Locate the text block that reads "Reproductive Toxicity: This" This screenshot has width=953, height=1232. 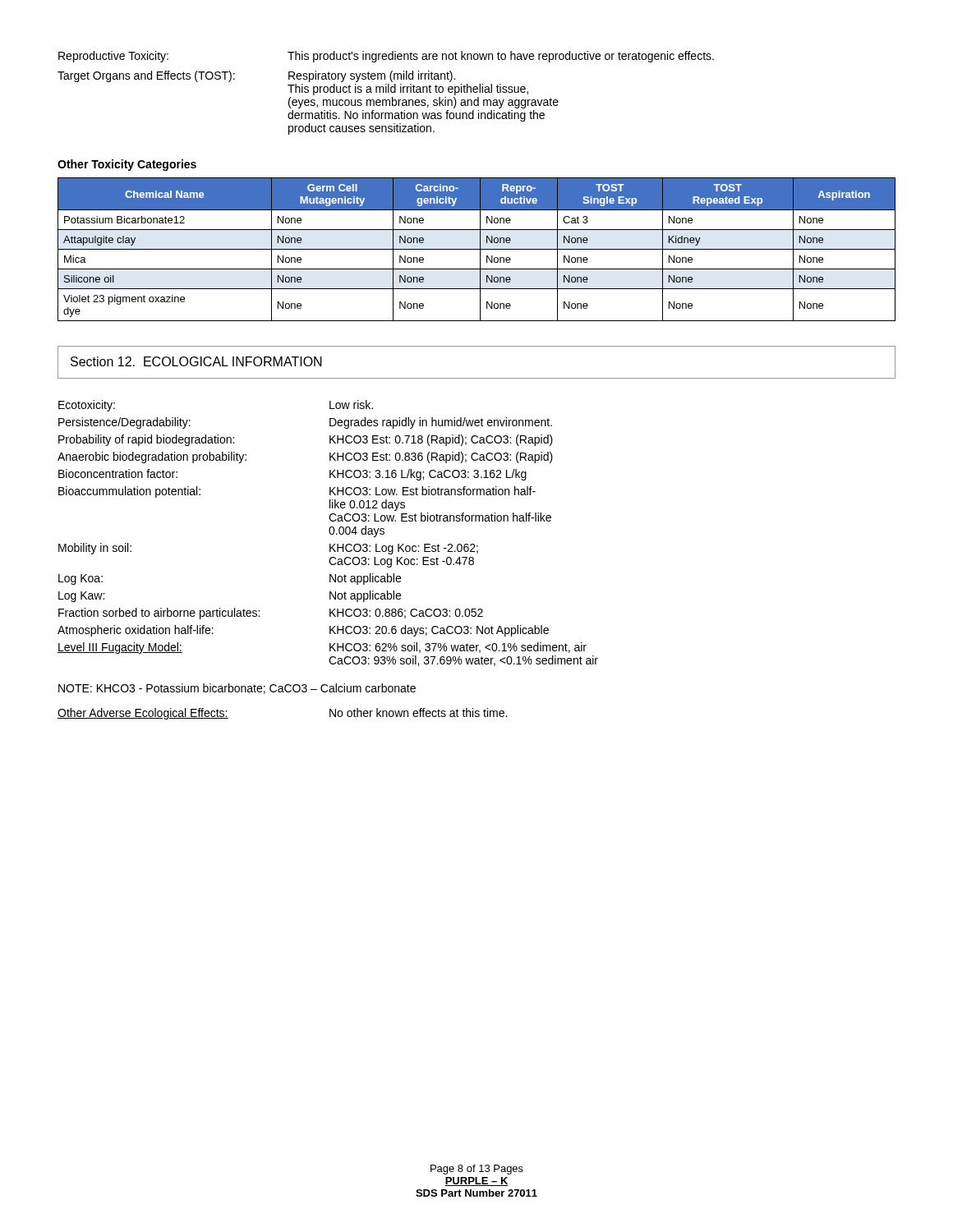click(x=476, y=56)
